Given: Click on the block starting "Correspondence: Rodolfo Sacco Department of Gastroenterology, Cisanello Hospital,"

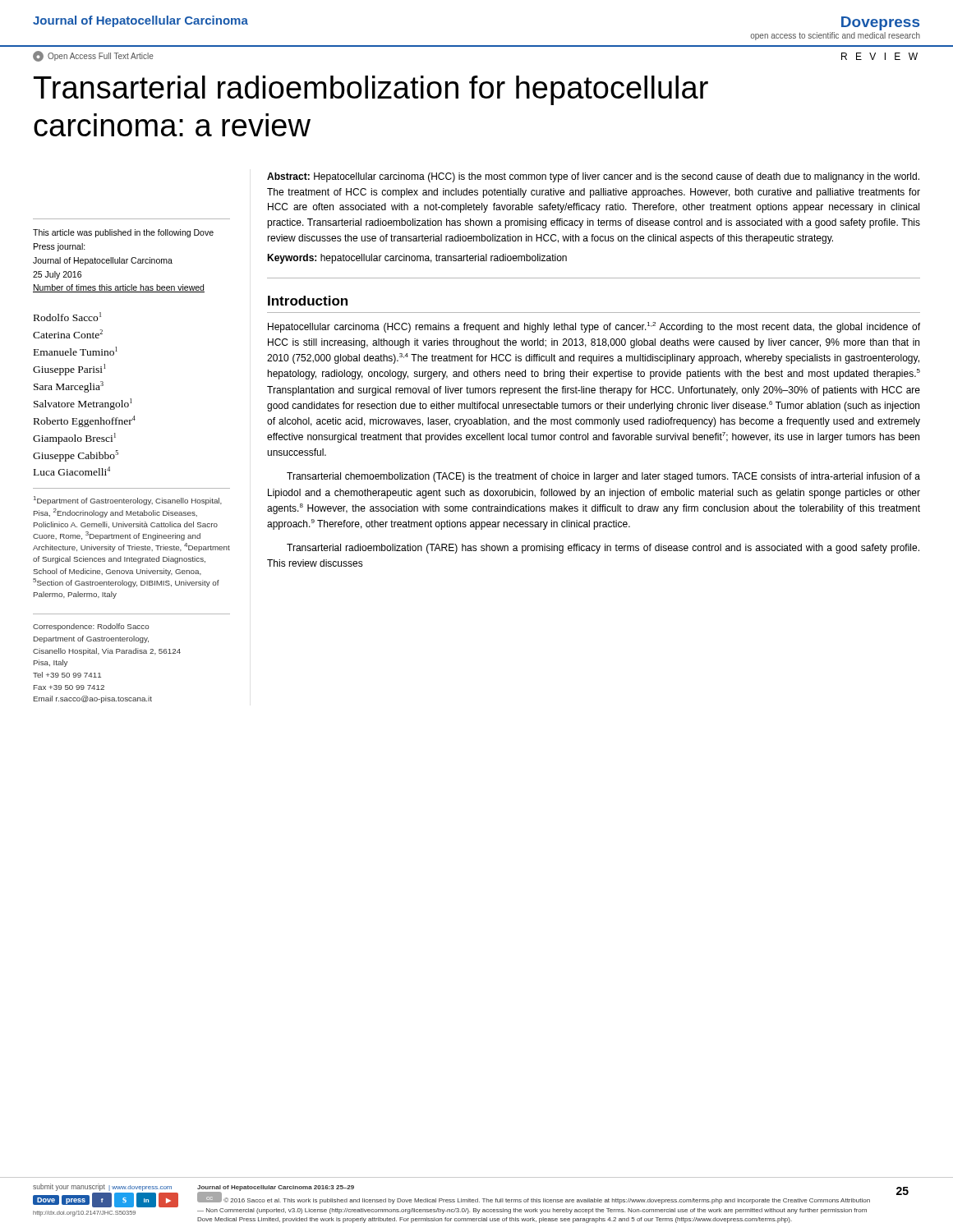Looking at the screenshot, I should coord(107,663).
